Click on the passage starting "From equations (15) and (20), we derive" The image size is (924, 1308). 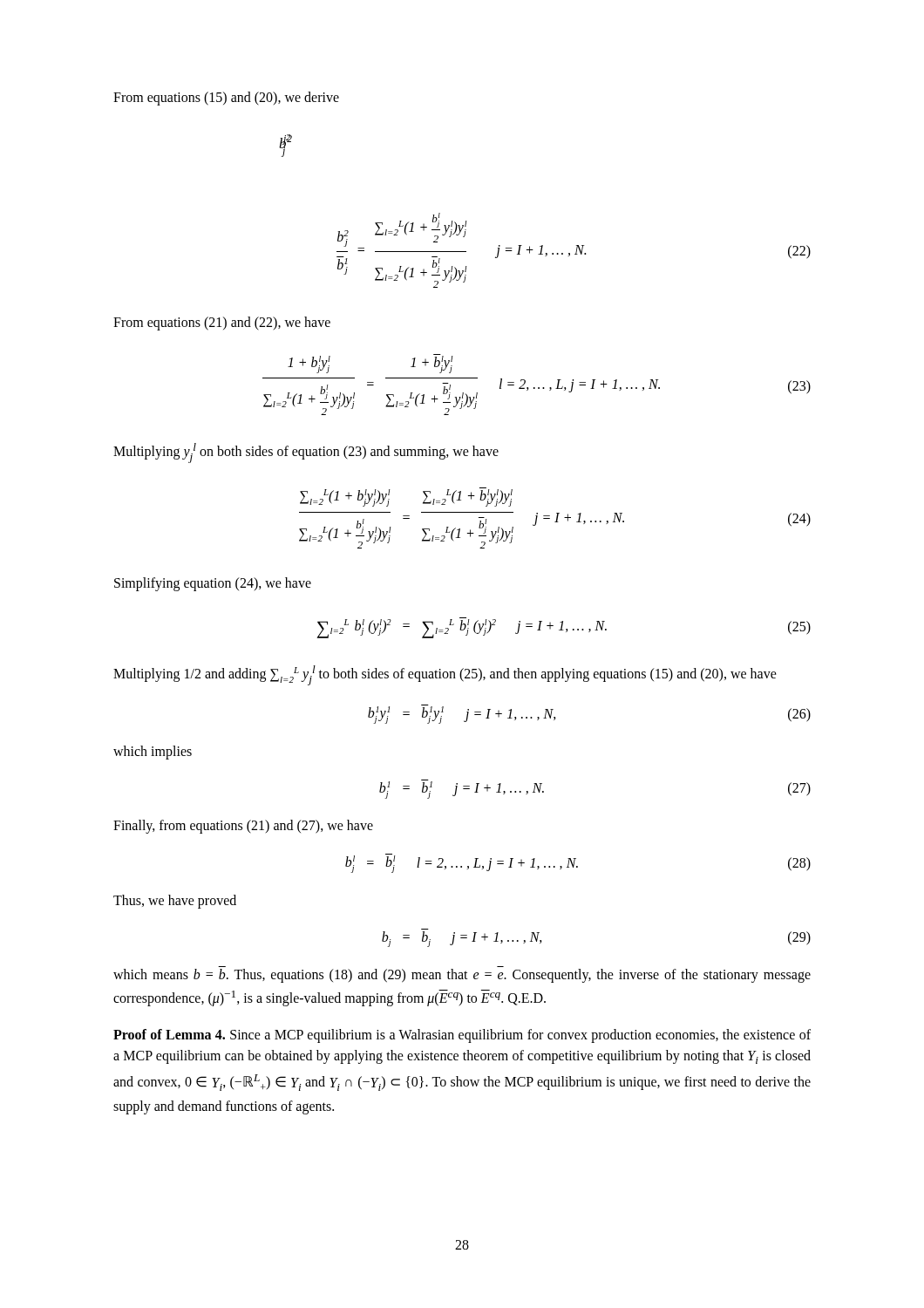point(226,97)
